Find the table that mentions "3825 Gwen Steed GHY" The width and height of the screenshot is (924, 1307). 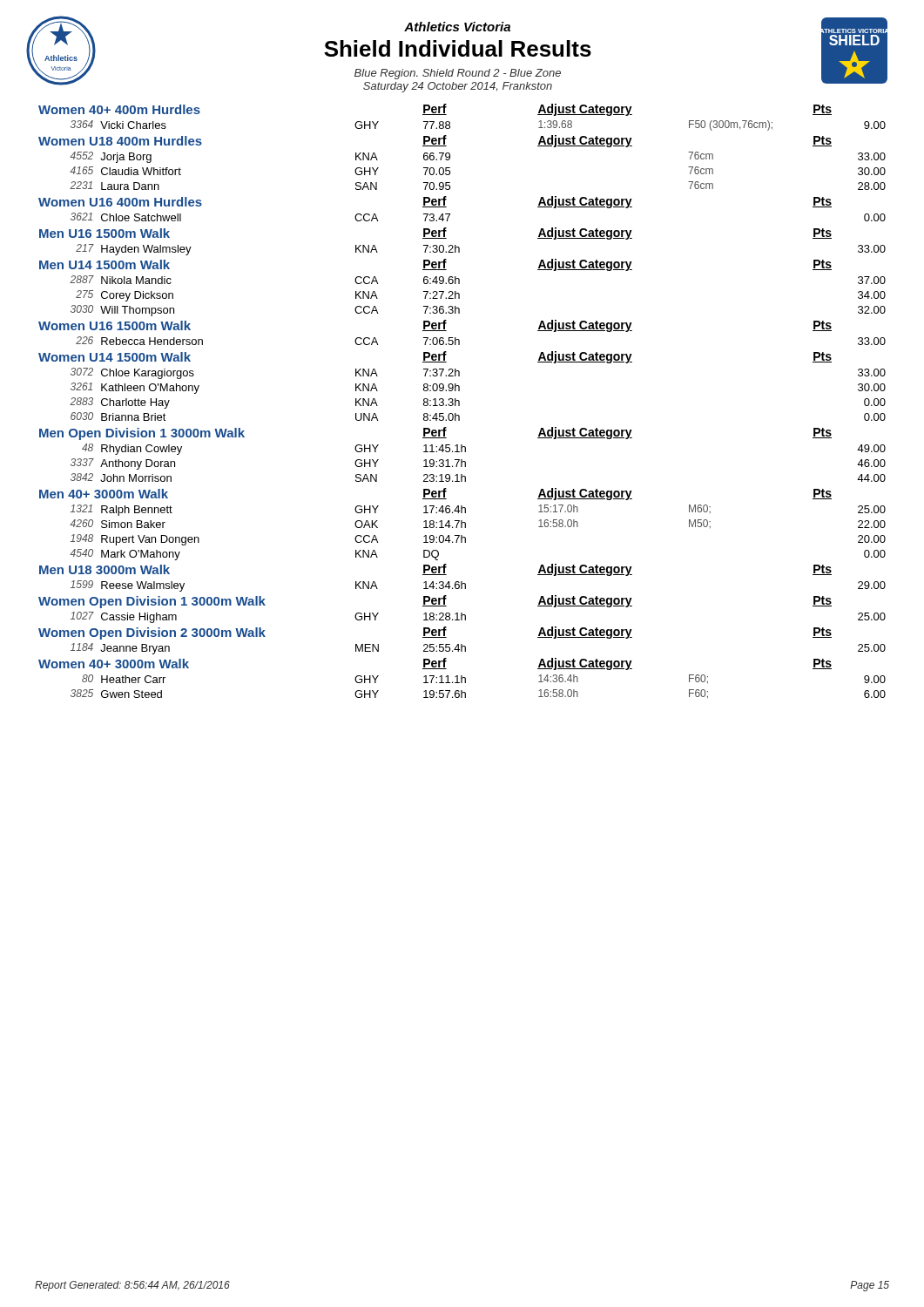click(x=462, y=694)
